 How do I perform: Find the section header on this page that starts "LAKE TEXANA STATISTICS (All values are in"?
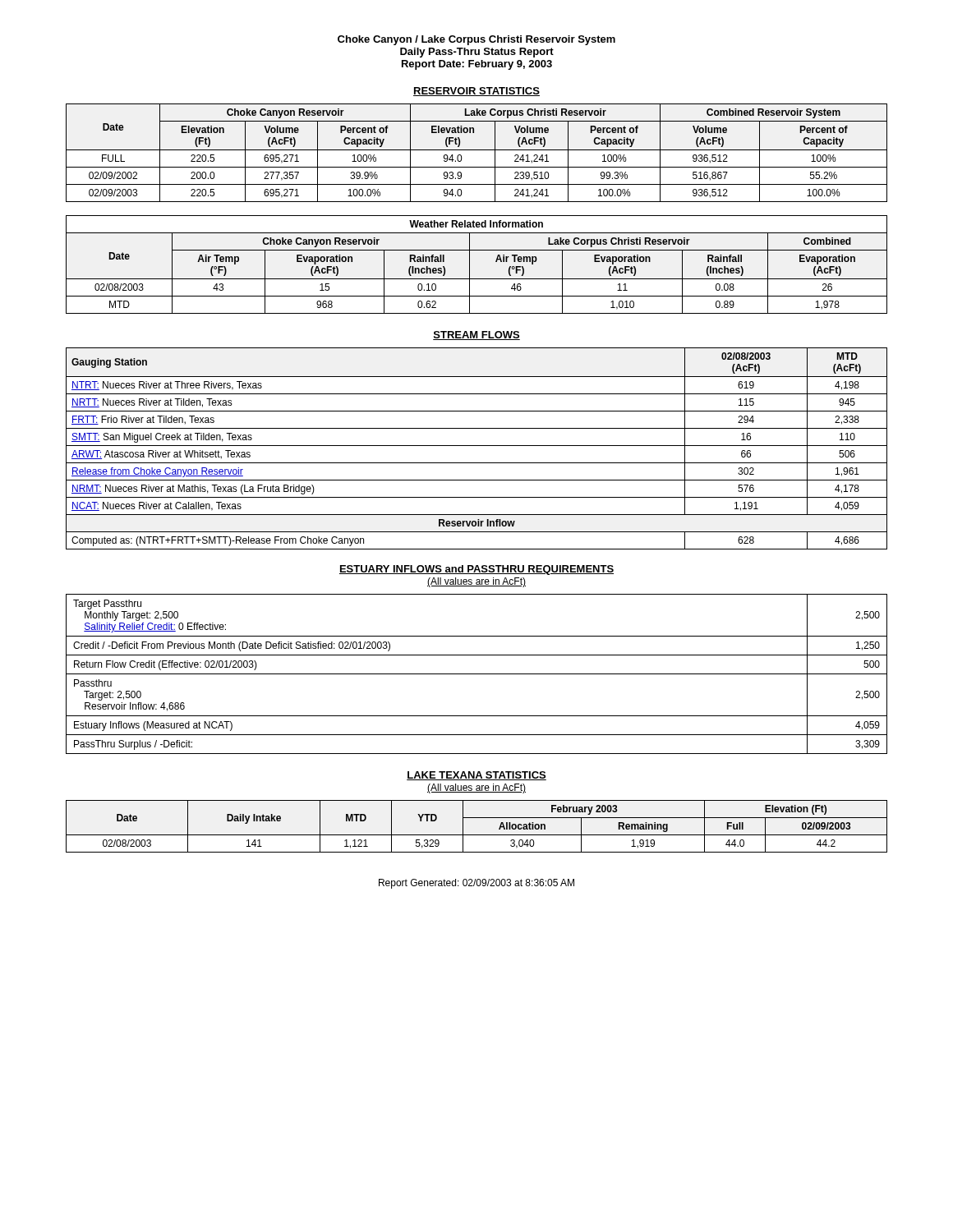pos(476,781)
